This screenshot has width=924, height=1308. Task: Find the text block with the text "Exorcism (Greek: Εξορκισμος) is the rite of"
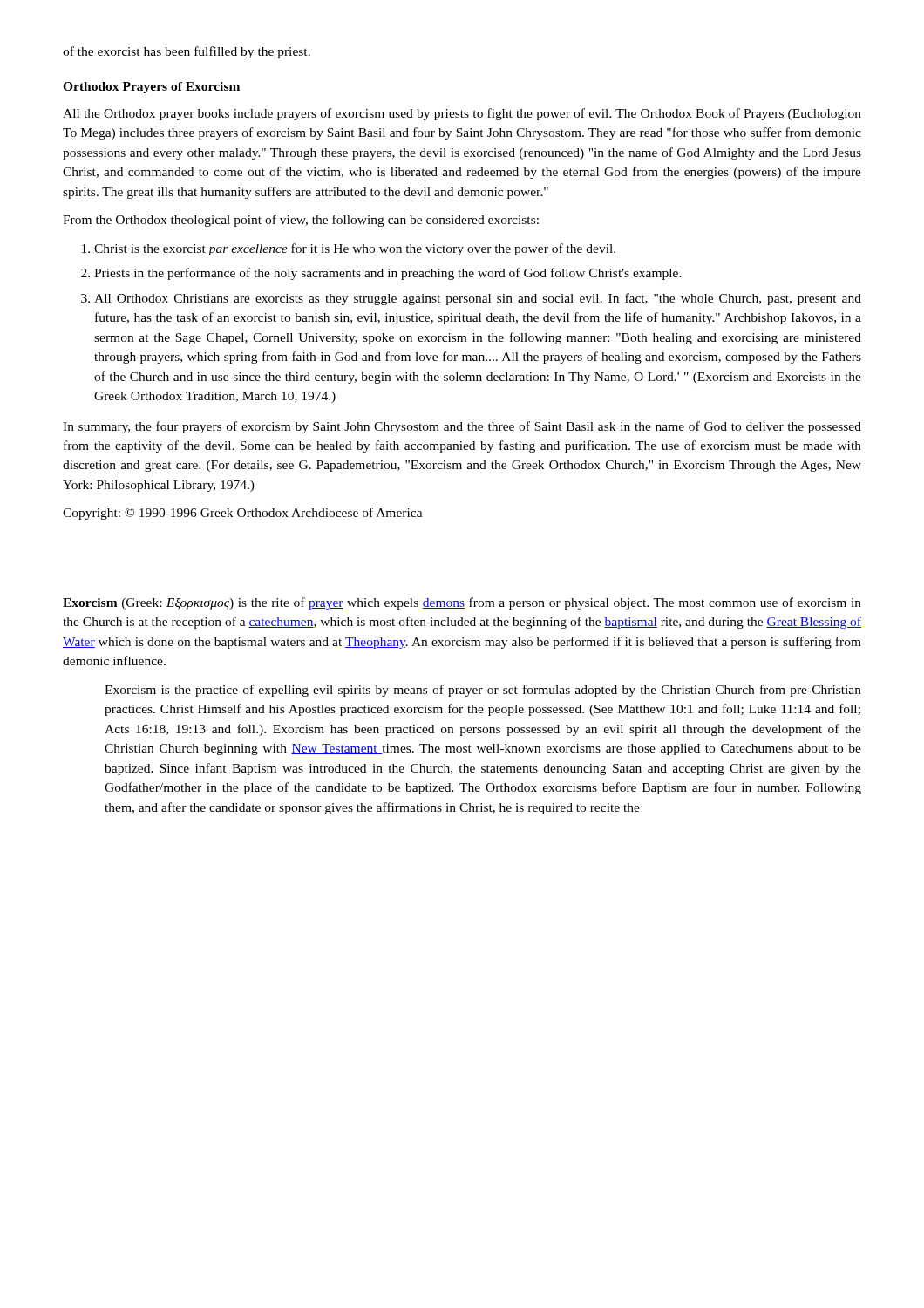pos(462,631)
